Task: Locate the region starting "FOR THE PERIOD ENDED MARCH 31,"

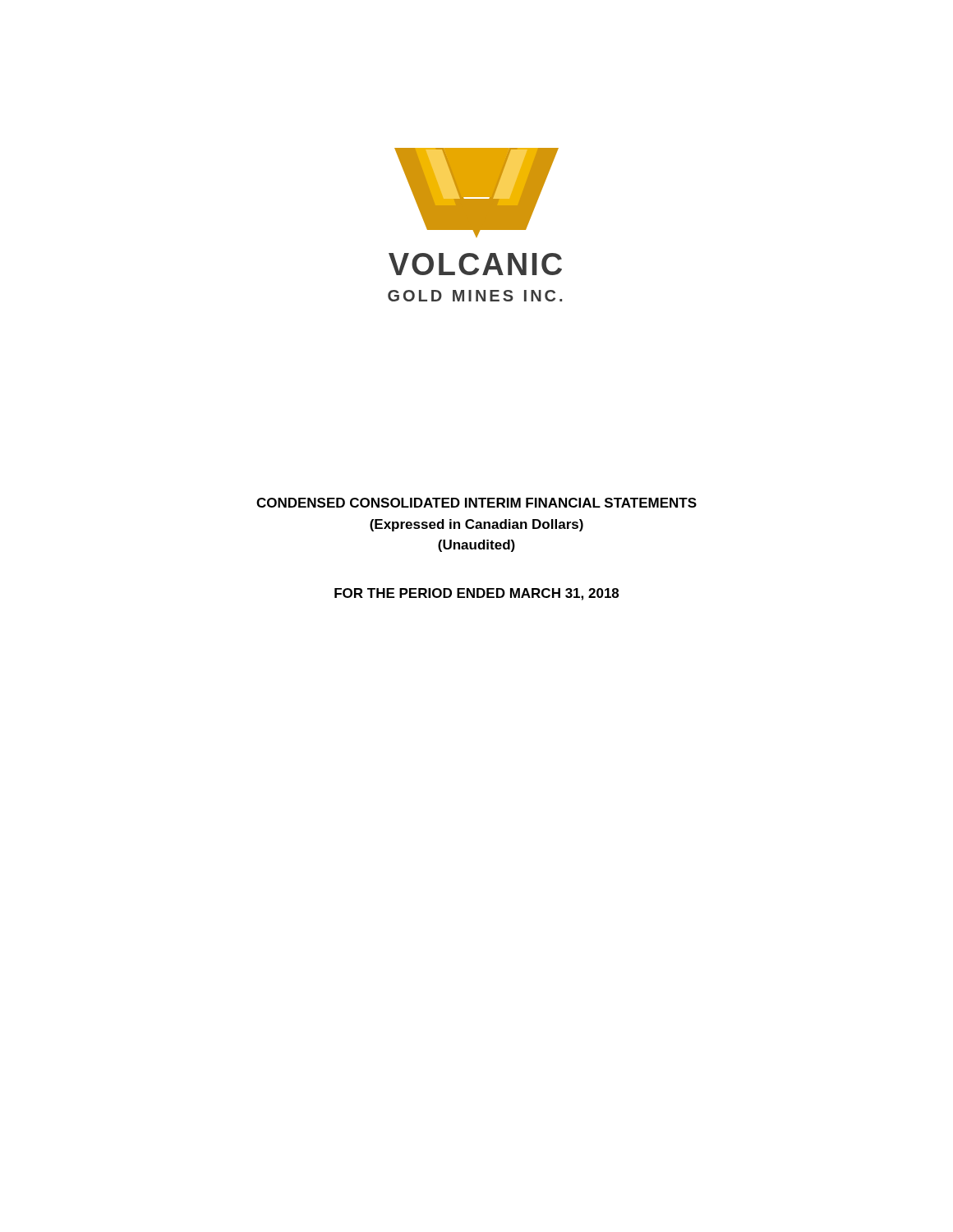Action: pos(476,594)
